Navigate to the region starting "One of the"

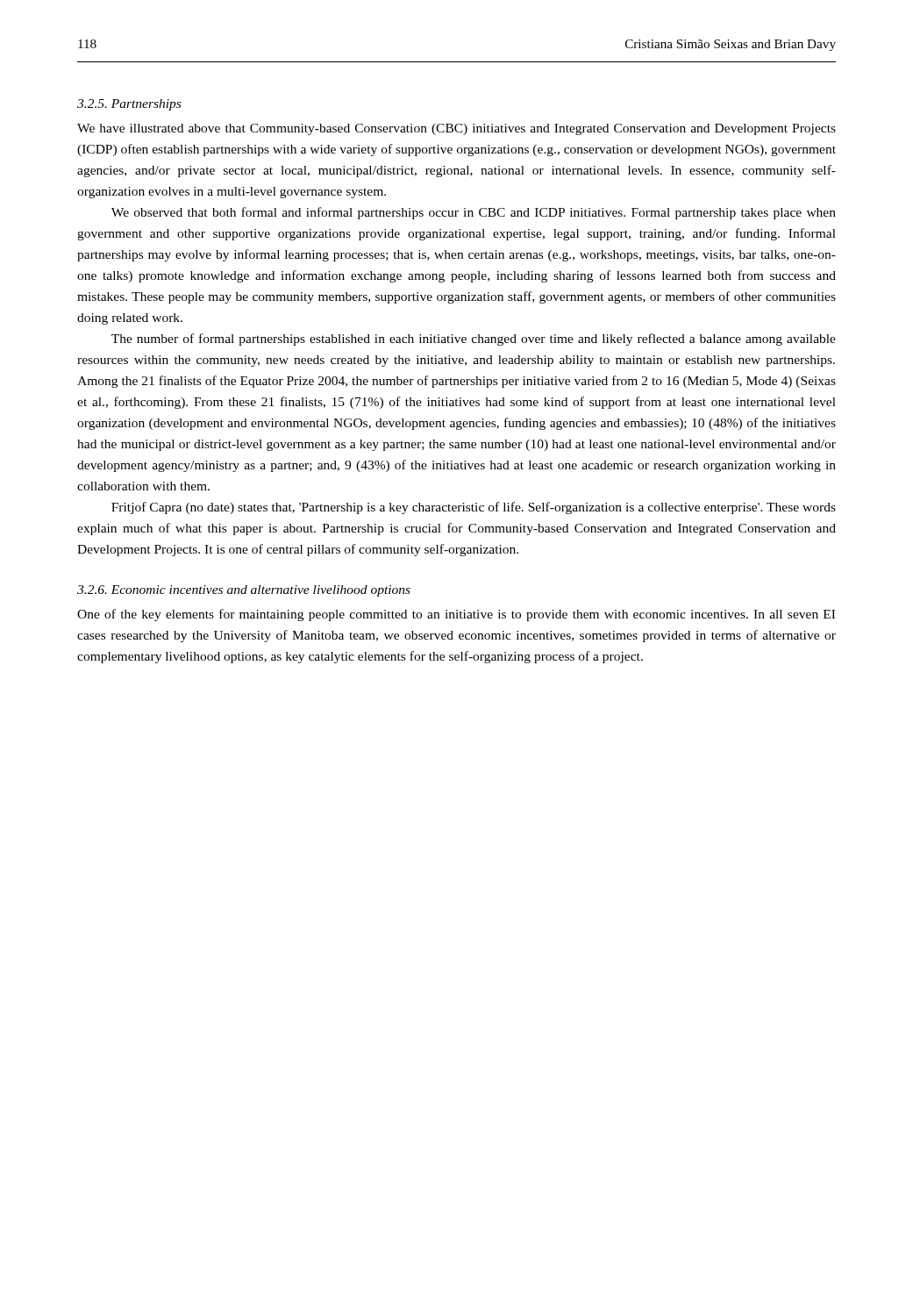456,635
